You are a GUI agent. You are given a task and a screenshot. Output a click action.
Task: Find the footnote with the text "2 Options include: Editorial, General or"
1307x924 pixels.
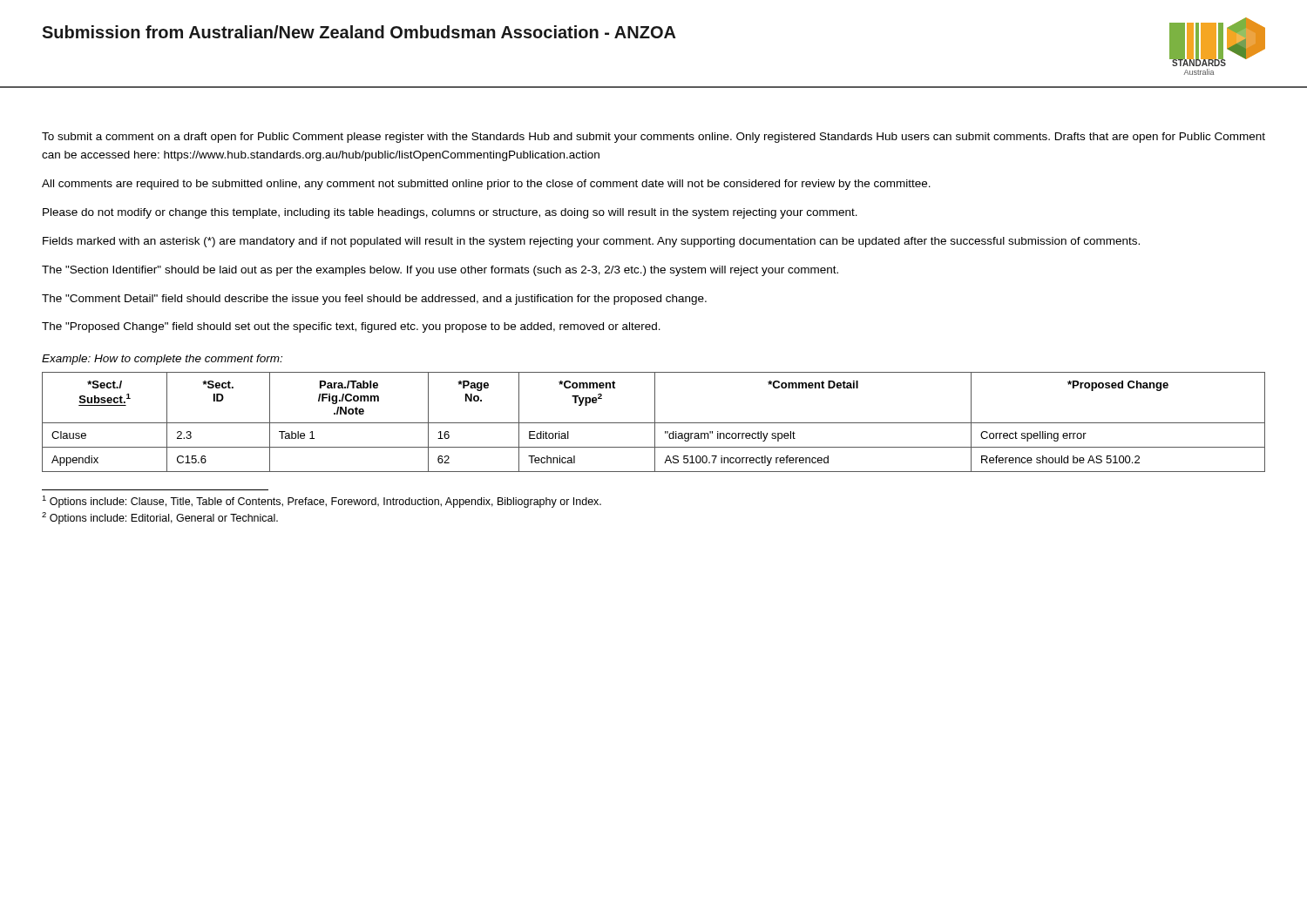pos(160,517)
